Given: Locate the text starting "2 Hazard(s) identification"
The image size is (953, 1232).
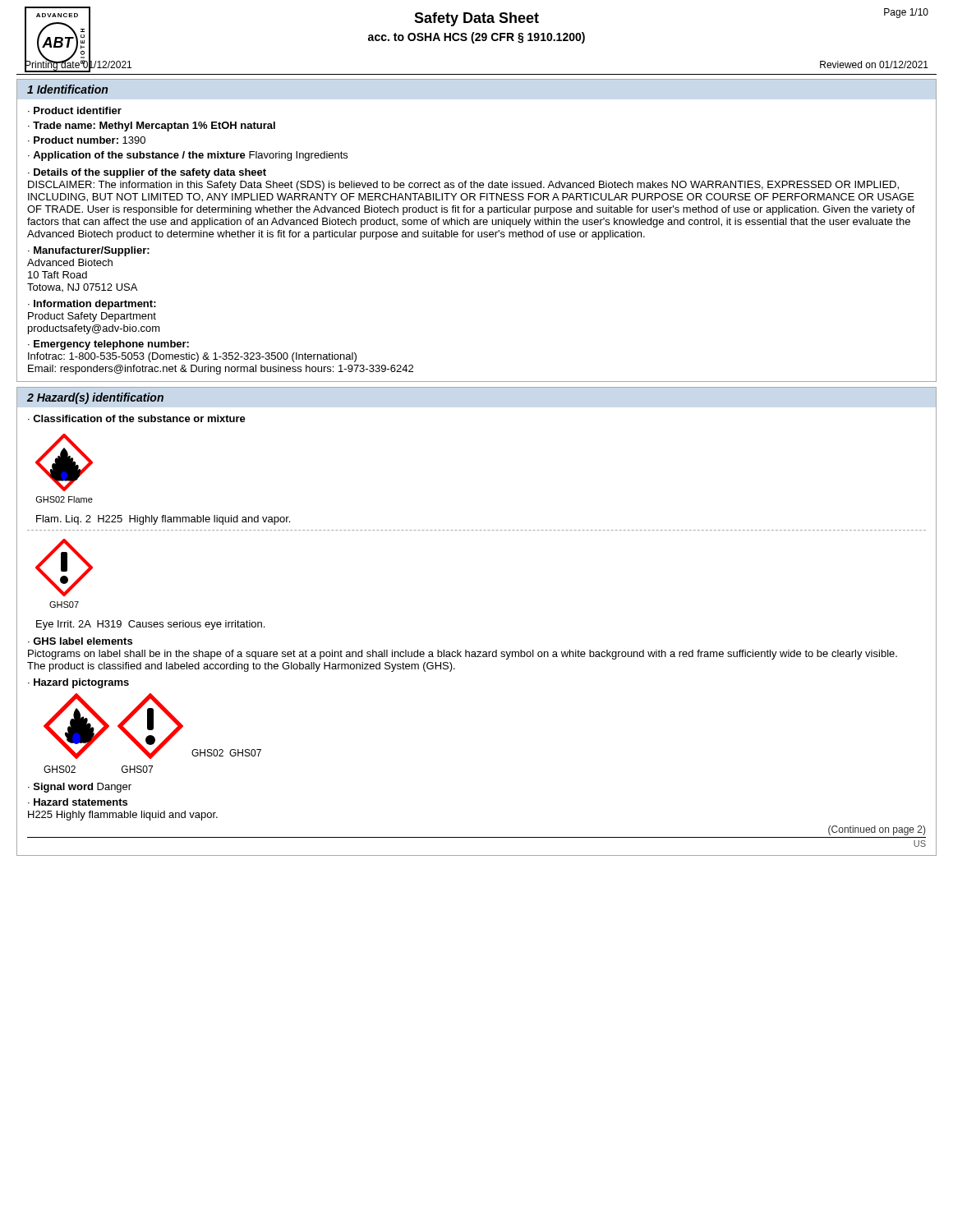Looking at the screenshot, I should pyautogui.click(x=95, y=398).
